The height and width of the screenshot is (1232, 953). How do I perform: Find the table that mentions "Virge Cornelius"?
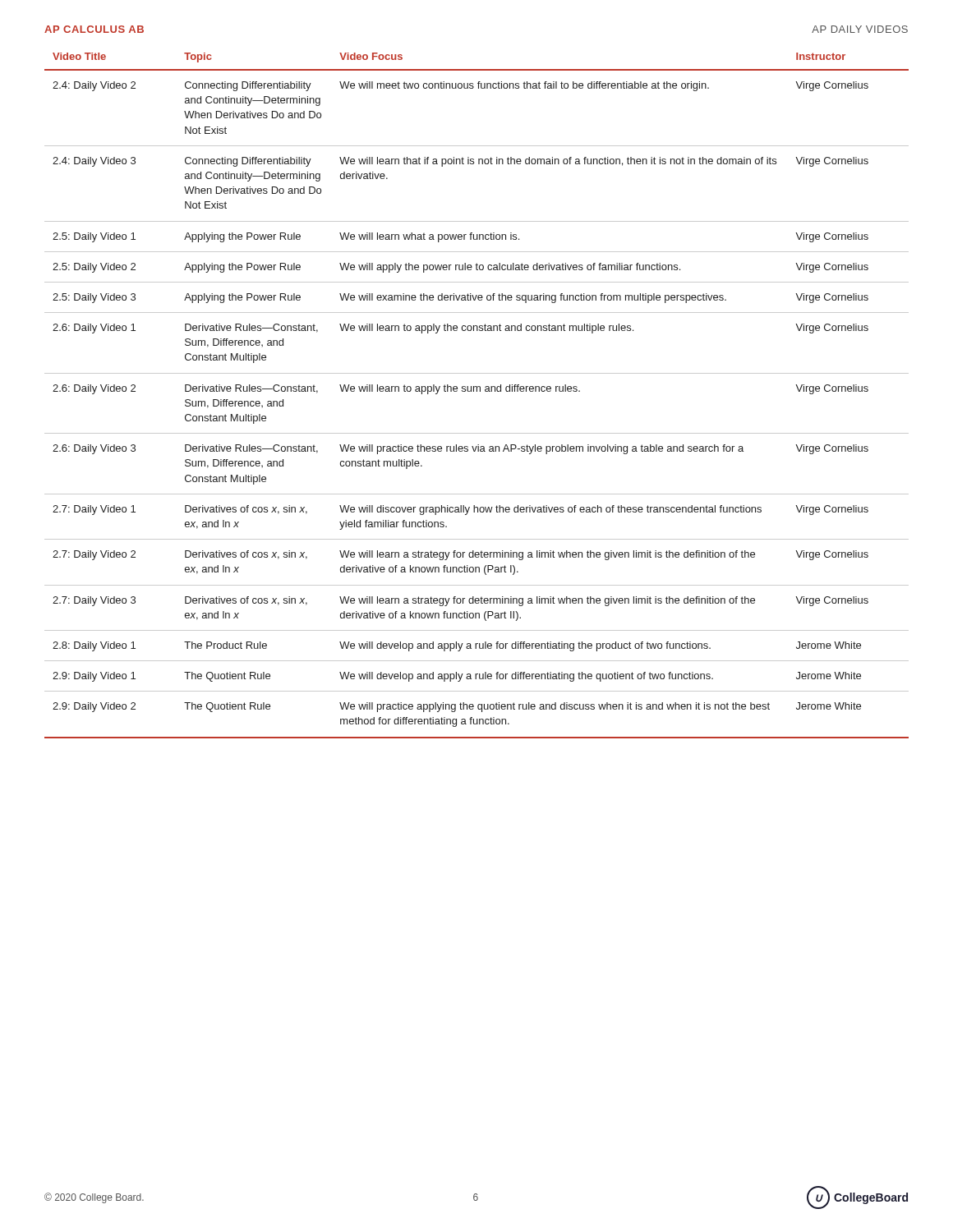[476, 392]
